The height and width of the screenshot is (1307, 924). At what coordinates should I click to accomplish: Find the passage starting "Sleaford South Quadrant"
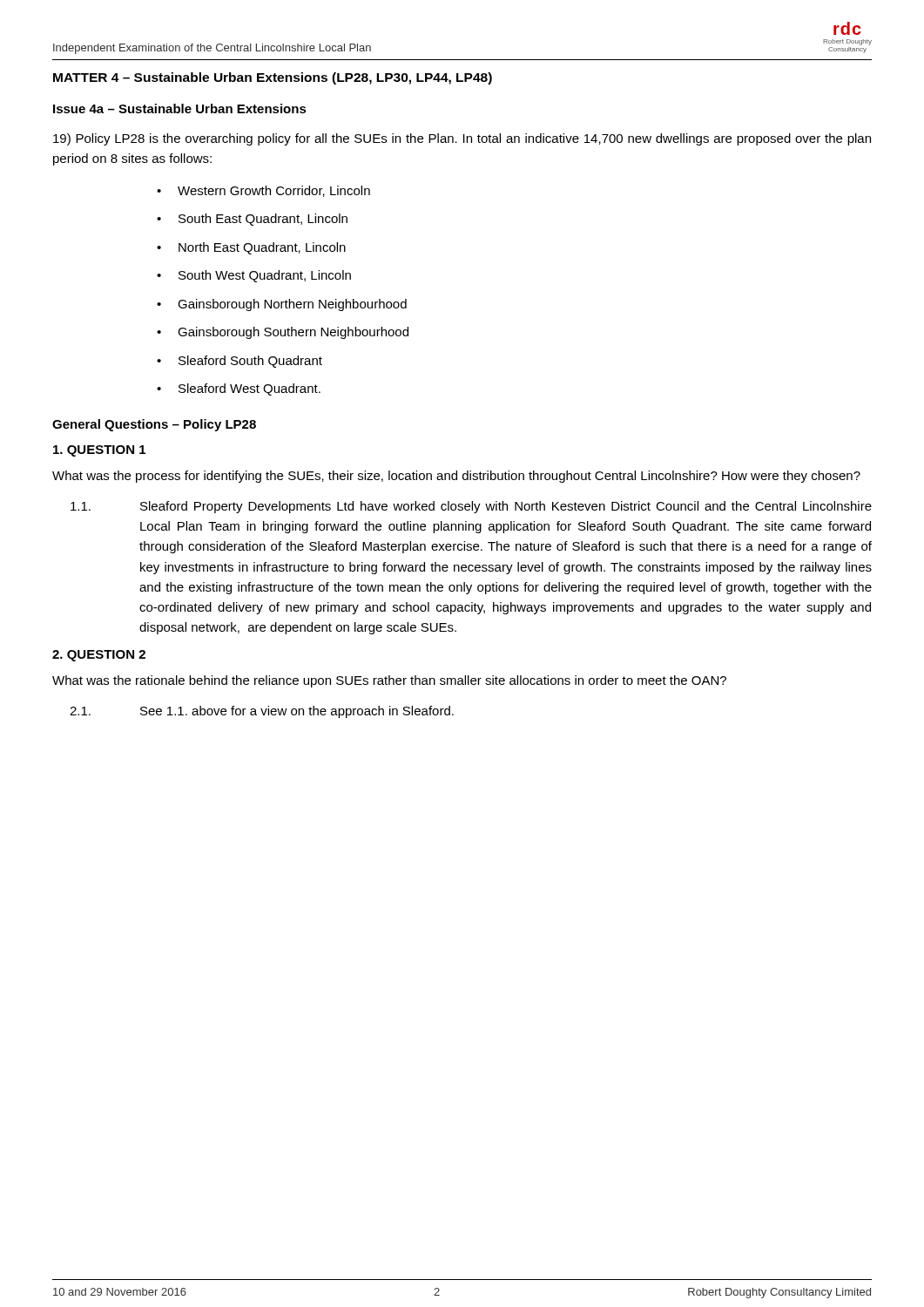tap(250, 360)
